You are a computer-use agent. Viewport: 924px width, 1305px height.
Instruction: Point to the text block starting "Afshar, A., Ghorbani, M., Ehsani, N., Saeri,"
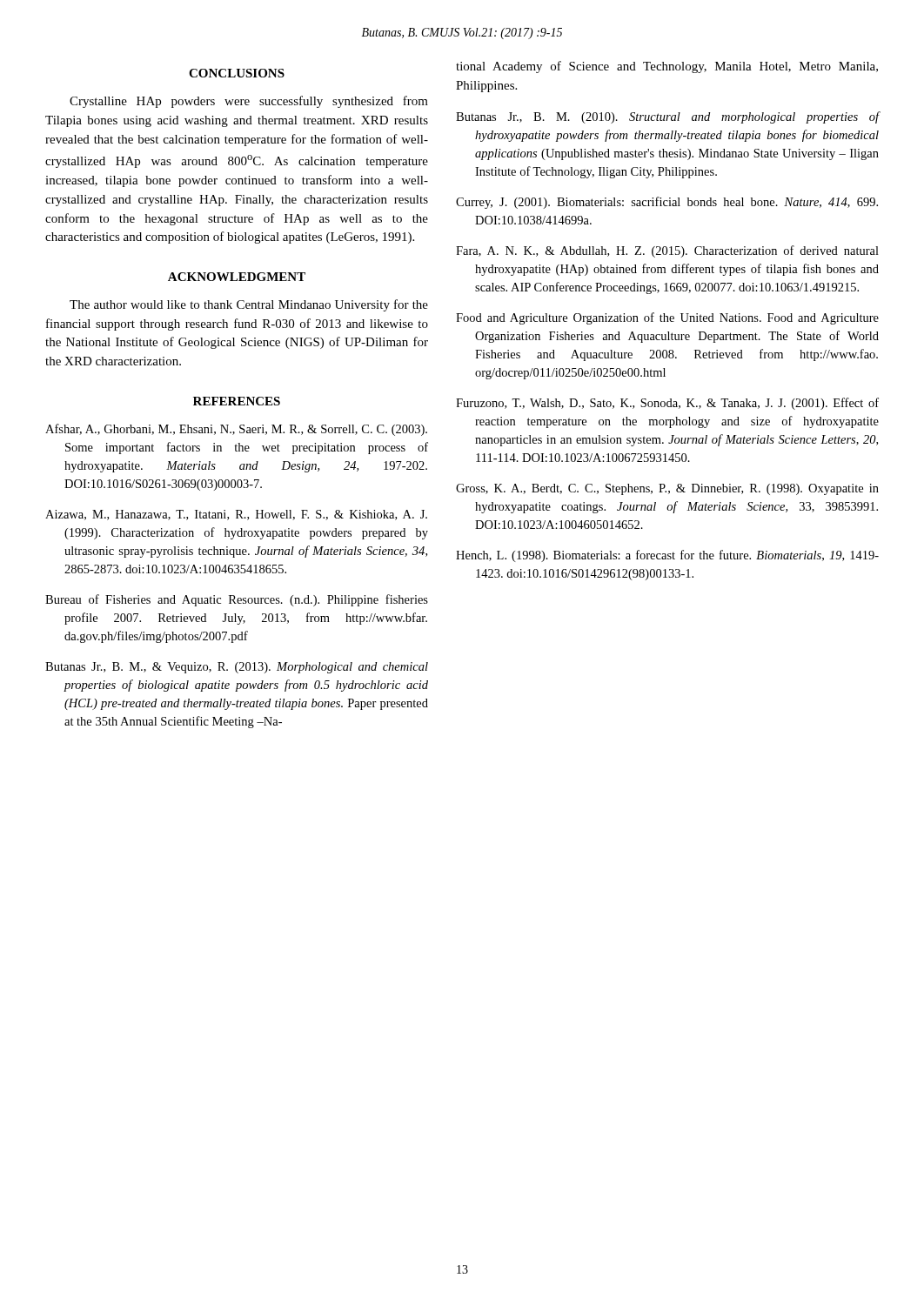[237, 456]
